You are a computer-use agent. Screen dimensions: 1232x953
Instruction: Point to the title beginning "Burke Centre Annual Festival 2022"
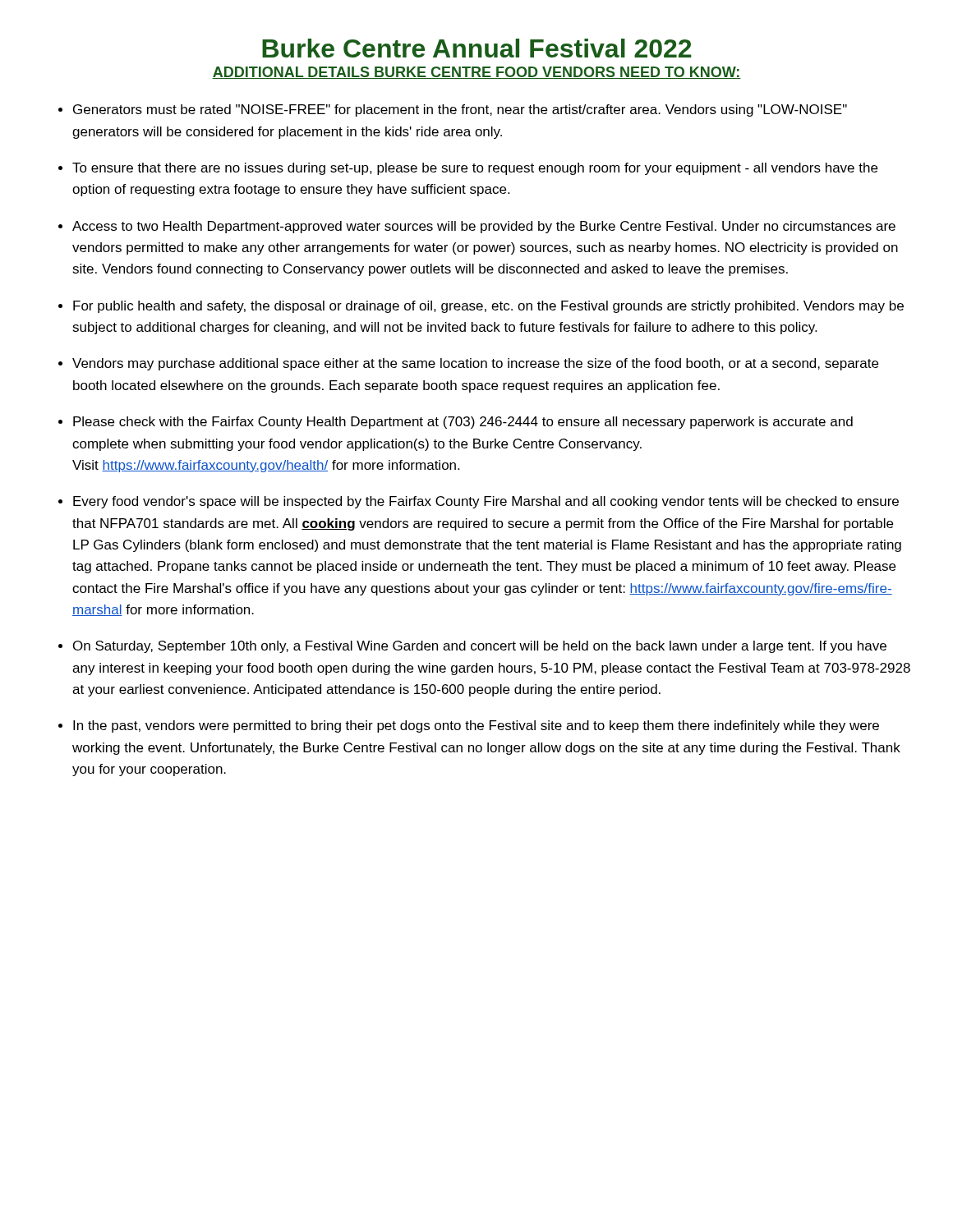[x=476, y=57]
